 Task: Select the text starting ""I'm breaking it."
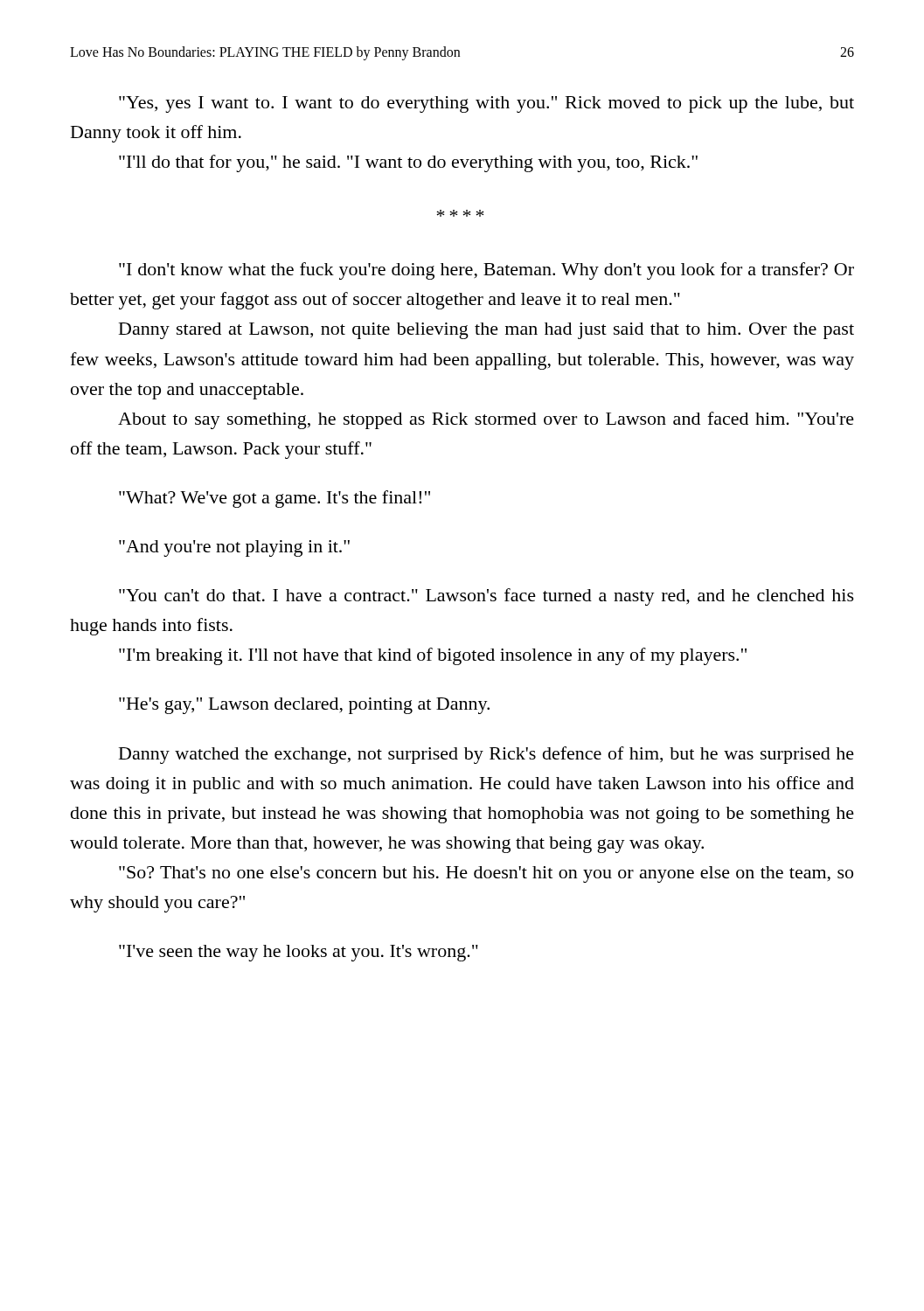point(462,655)
